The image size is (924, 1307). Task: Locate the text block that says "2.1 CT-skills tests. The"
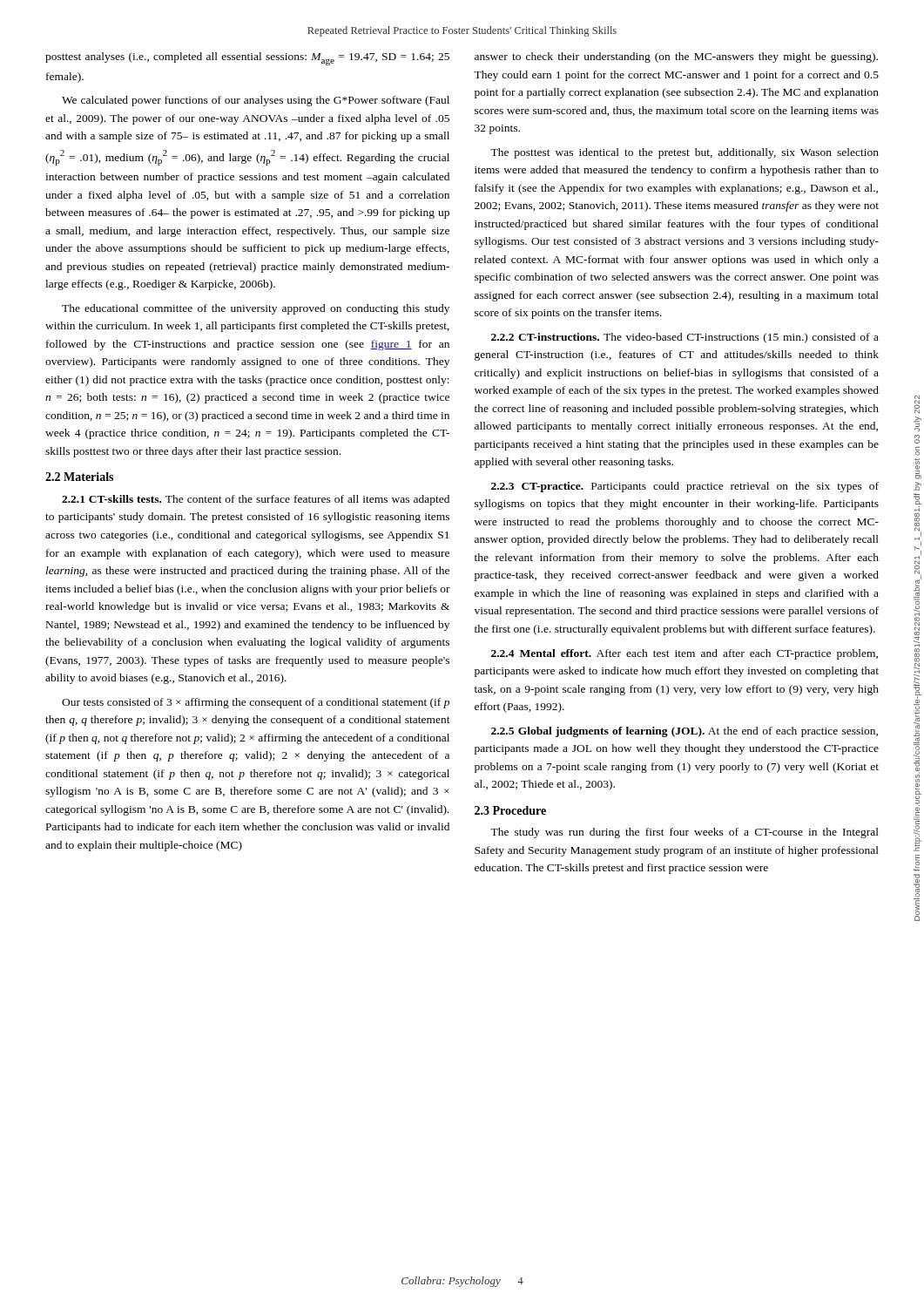click(x=248, y=589)
